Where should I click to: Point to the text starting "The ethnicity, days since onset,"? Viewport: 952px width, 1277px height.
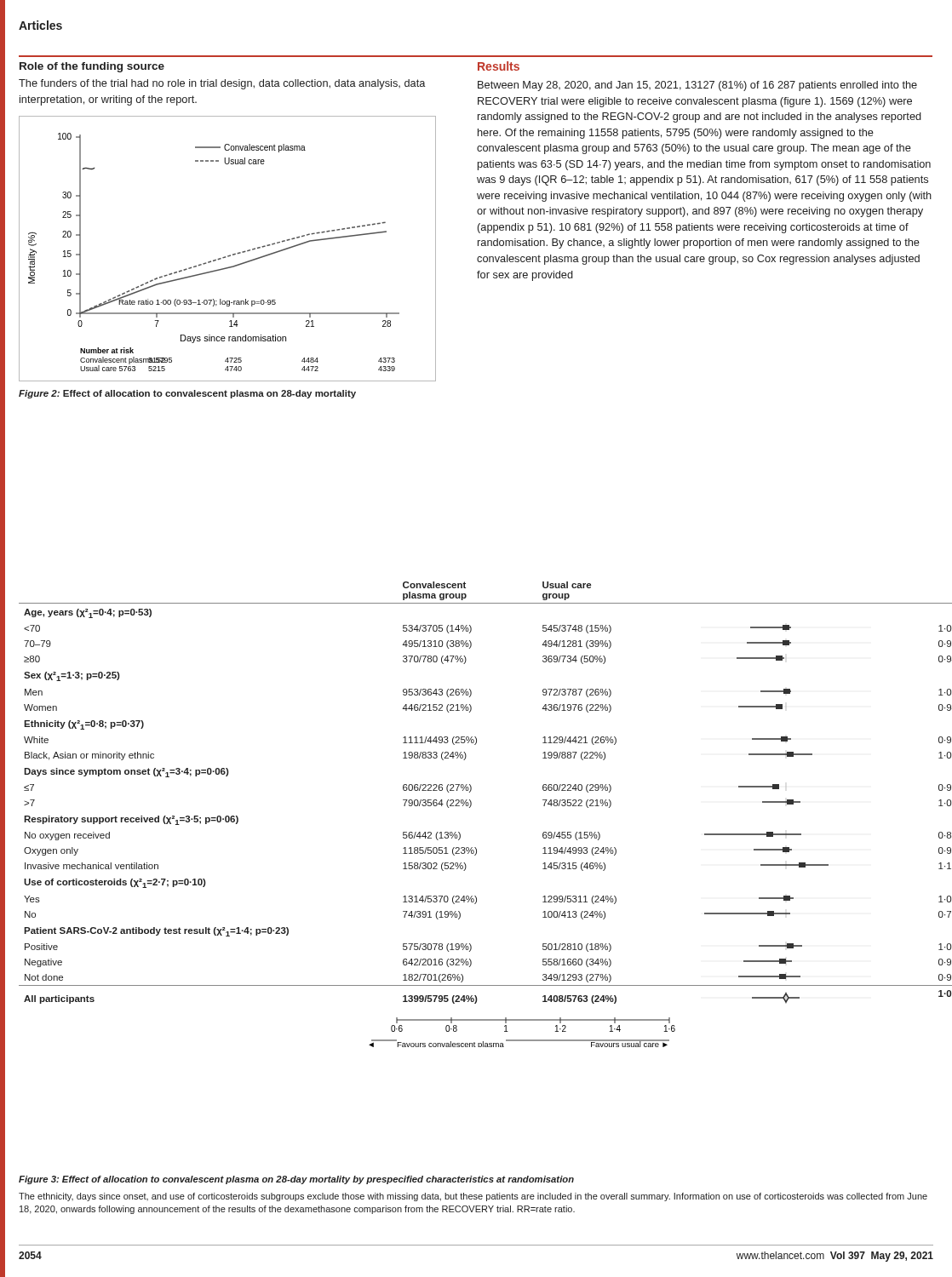473,1203
